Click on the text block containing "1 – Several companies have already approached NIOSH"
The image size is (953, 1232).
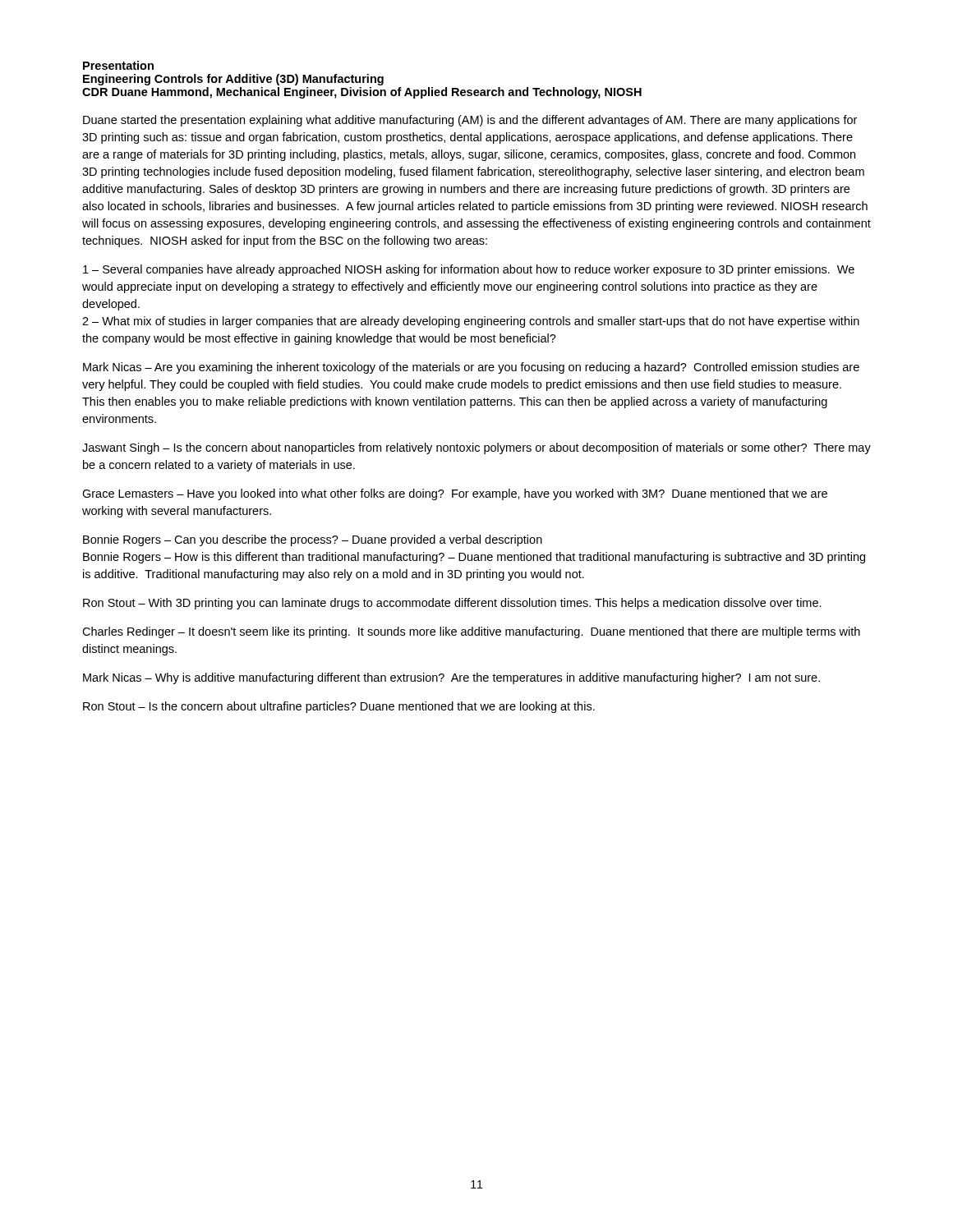[471, 304]
